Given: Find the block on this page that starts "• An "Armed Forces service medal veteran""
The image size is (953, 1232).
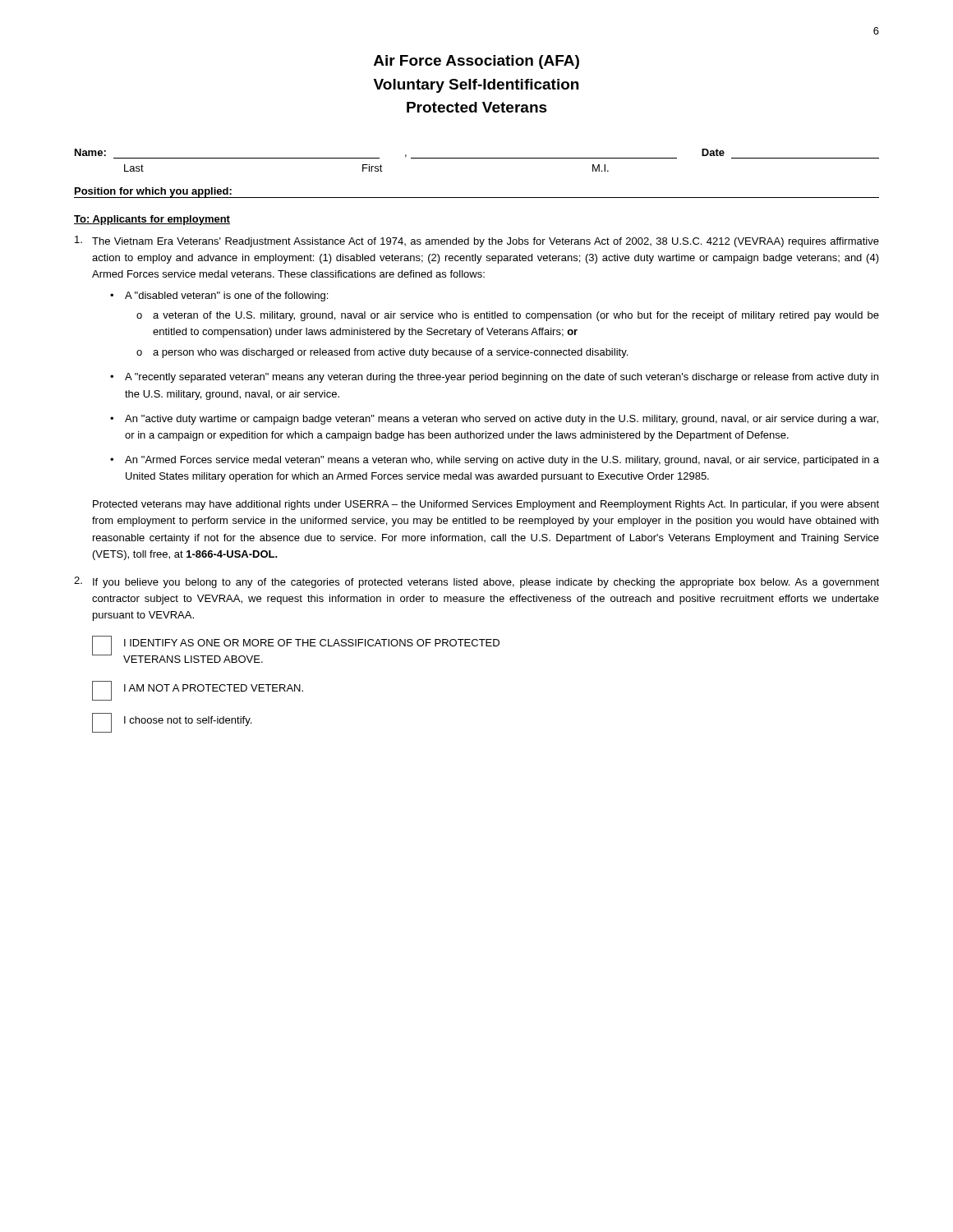Looking at the screenshot, I should click(495, 468).
